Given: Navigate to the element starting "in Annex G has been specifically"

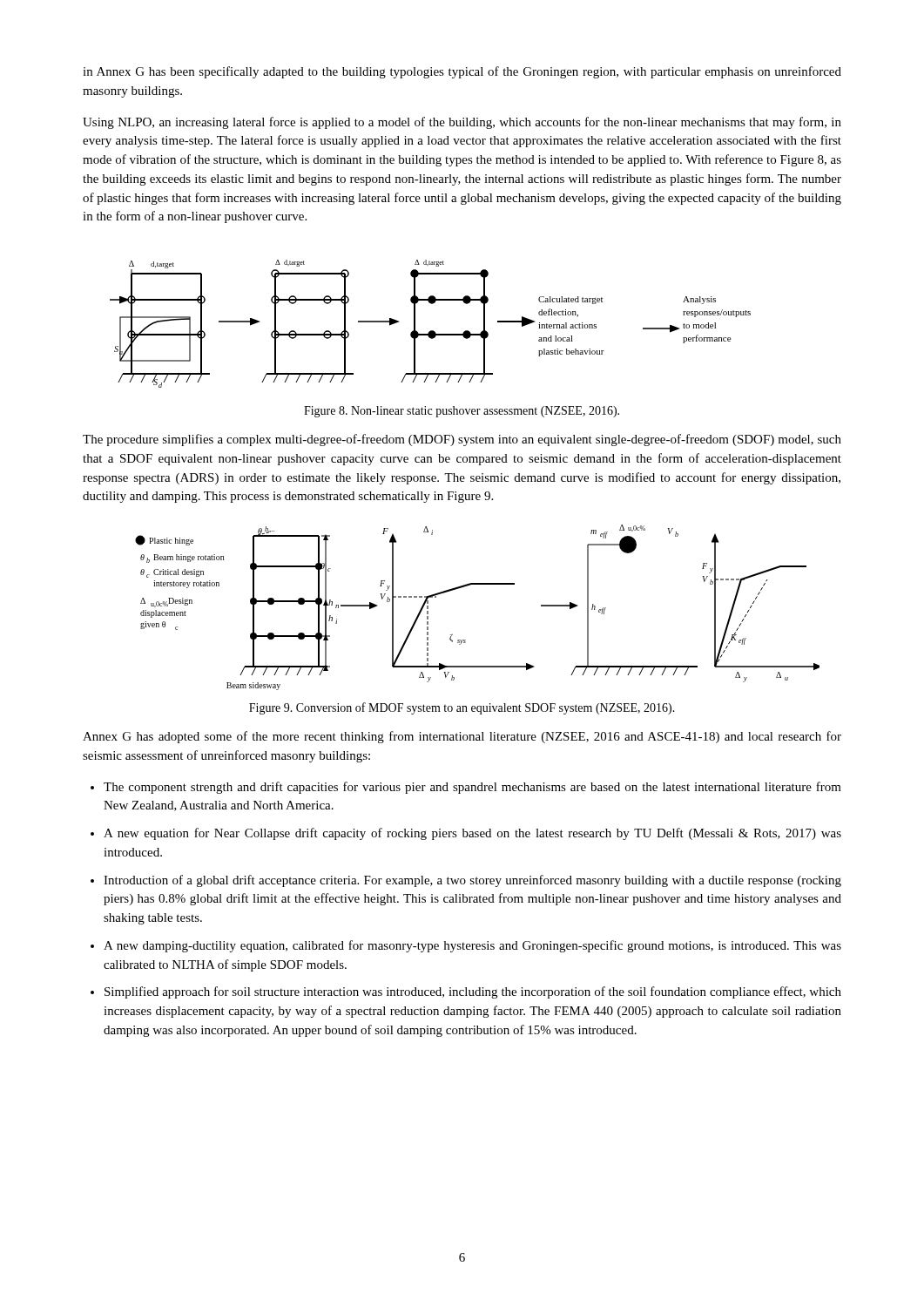Looking at the screenshot, I should coord(462,82).
